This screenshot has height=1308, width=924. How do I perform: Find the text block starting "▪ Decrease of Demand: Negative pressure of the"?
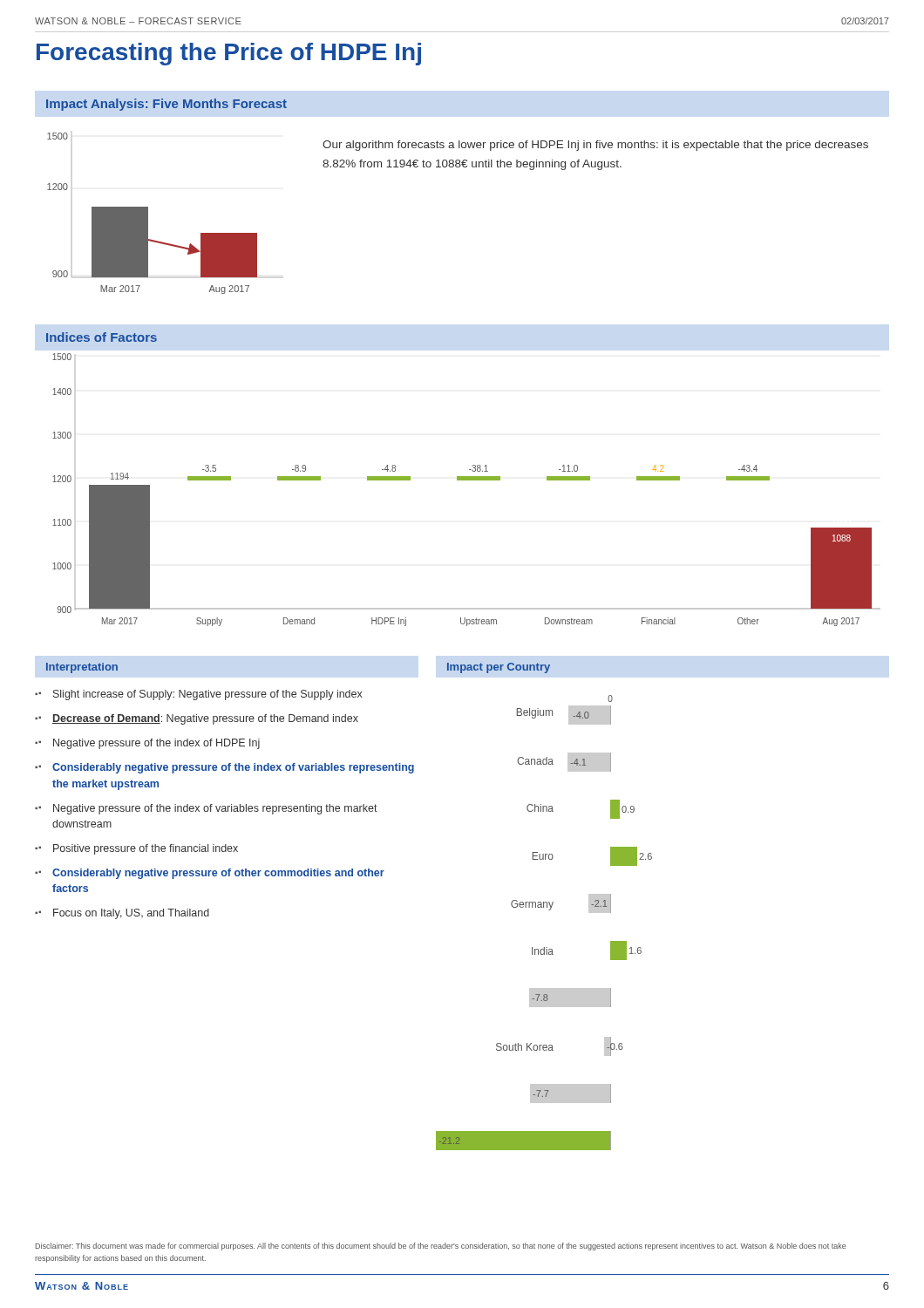198,718
